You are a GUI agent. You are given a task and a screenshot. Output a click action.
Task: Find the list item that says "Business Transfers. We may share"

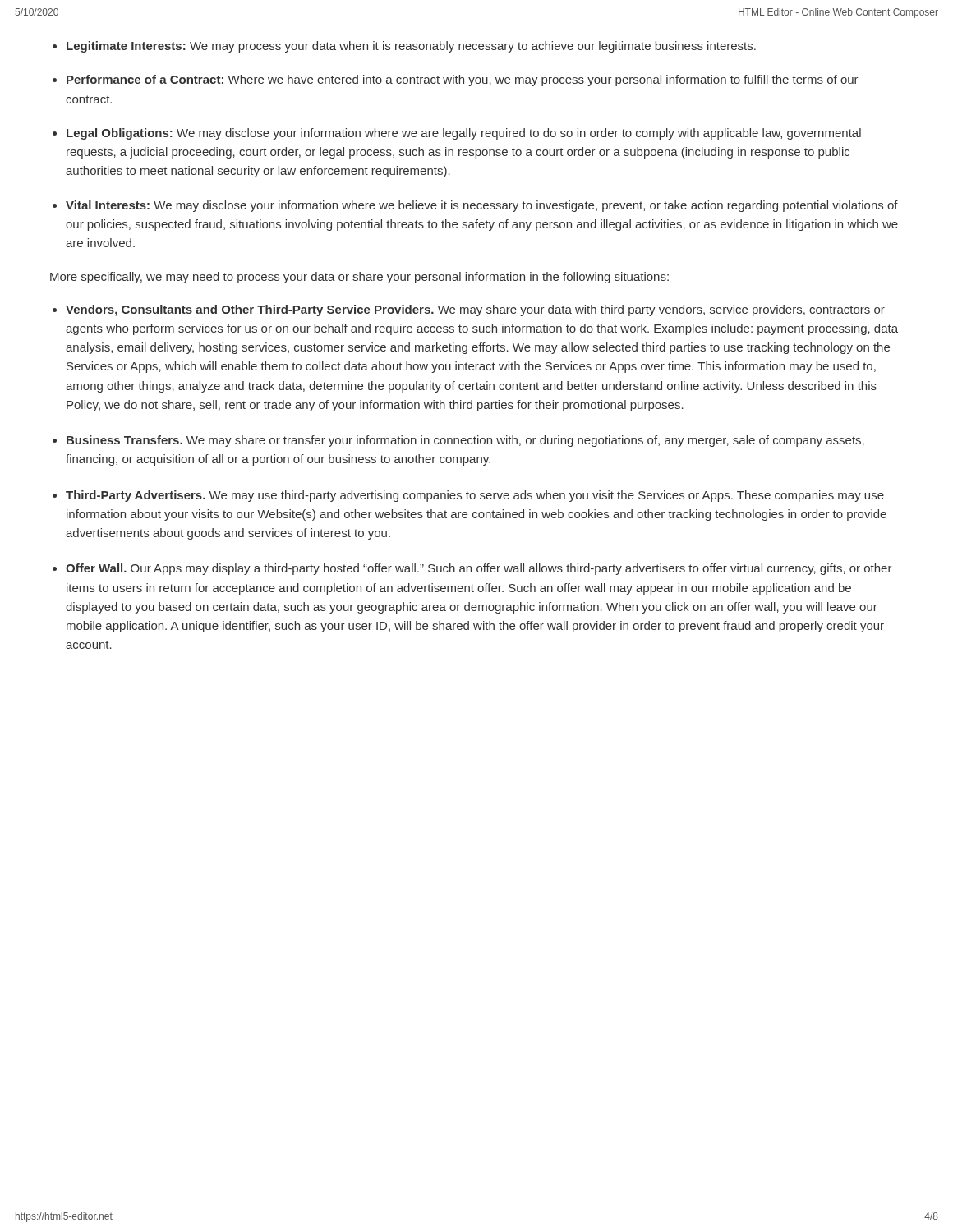[465, 449]
